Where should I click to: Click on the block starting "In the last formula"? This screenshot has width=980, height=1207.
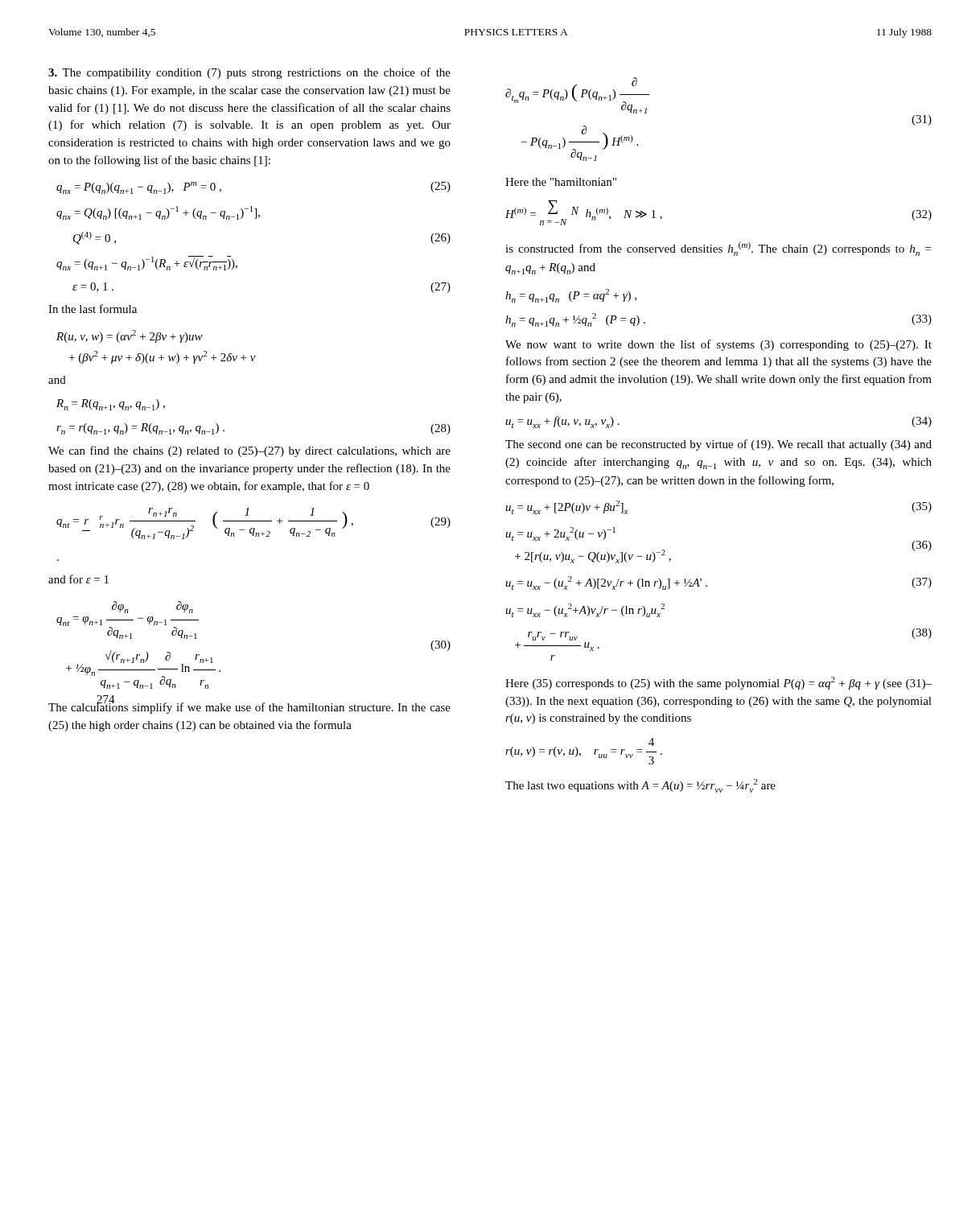coord(93,309)
